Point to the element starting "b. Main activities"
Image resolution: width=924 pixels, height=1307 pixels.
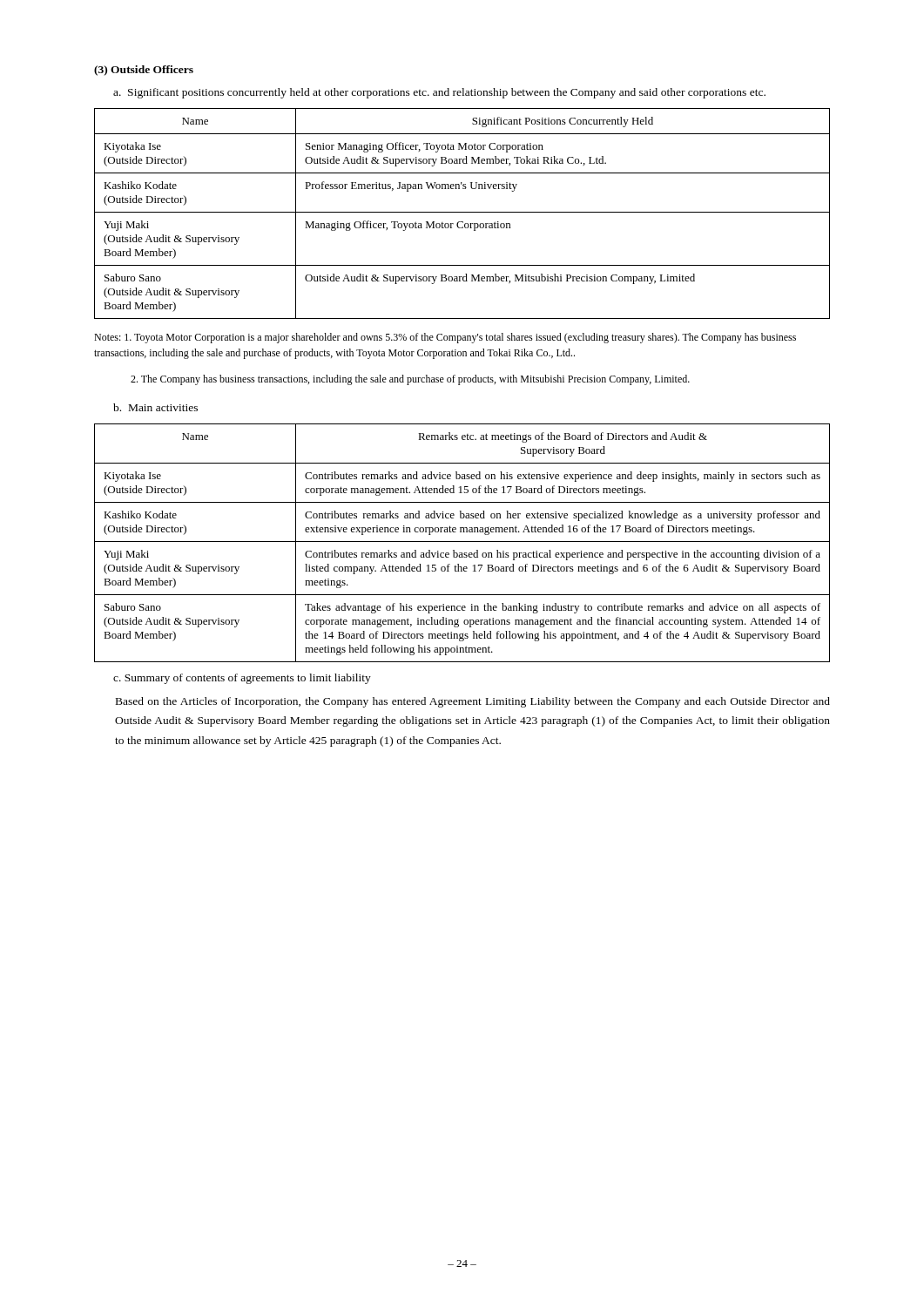tap(156, 407)
